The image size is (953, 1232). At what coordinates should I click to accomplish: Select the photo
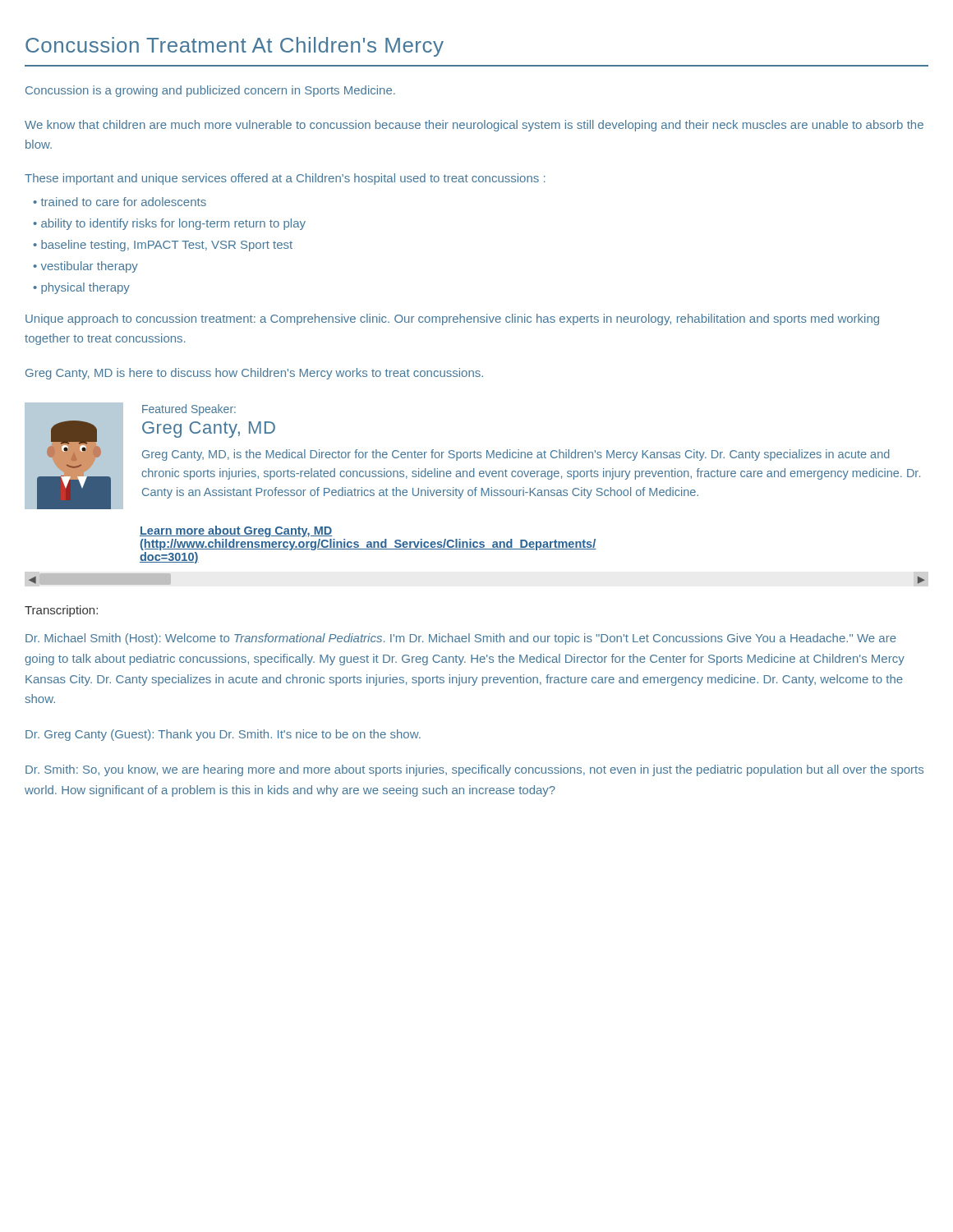click(74, 456)
